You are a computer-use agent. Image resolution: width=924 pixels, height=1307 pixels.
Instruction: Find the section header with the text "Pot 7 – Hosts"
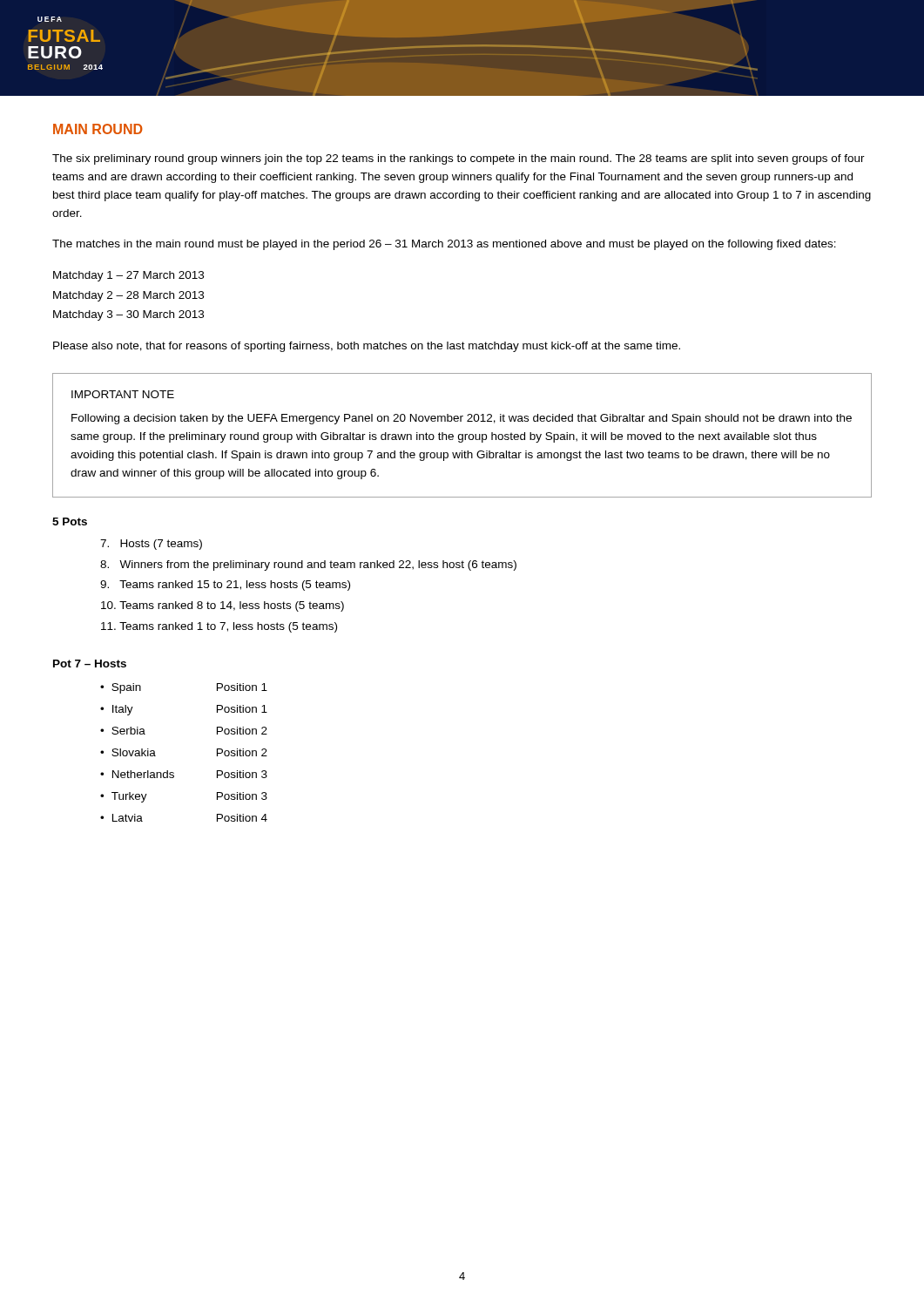[90, 664]
